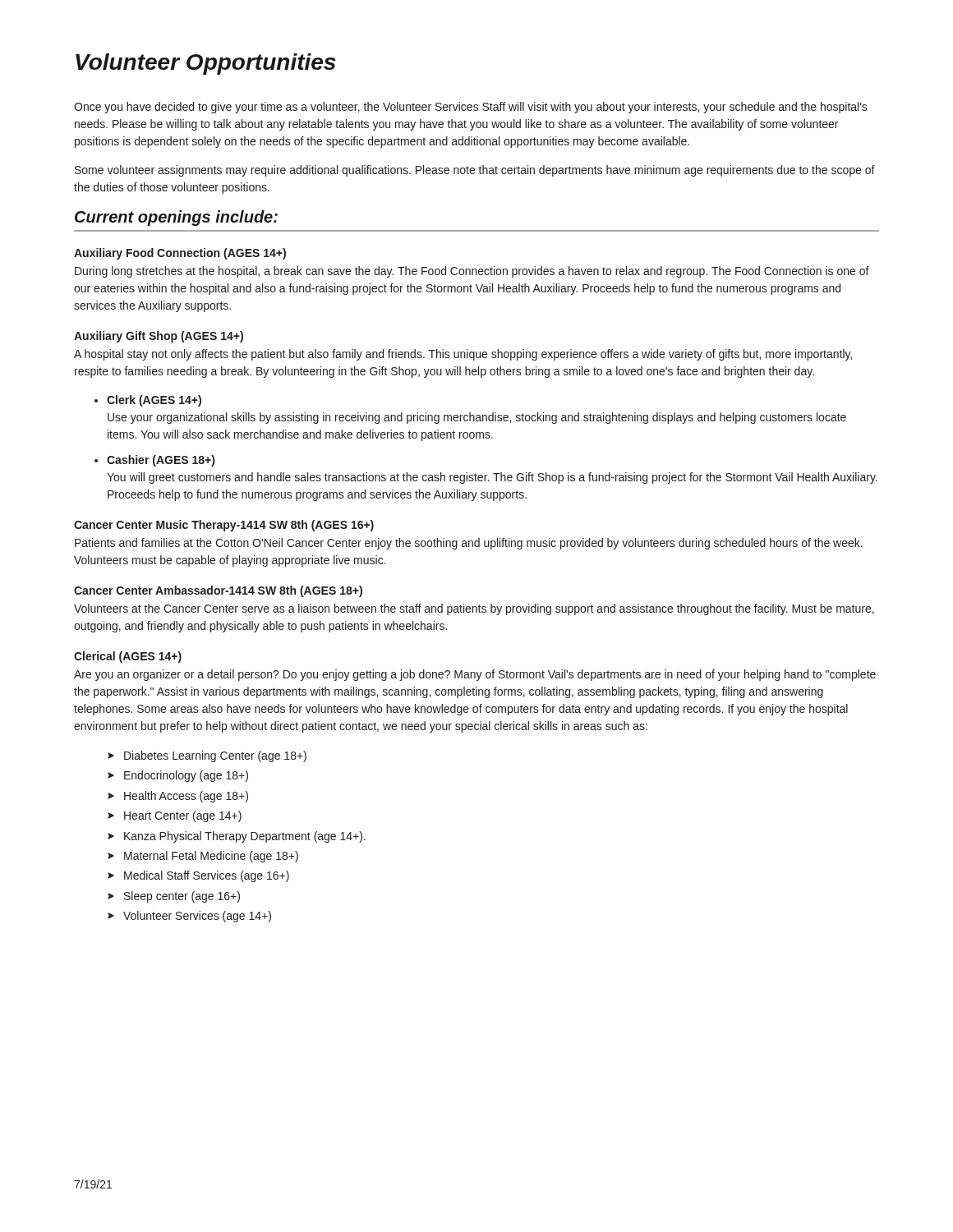Point to the block starting "Auxiliary Food Connection (AGES 14+)"
953x1232 pixels.
(x=180, y=253)
